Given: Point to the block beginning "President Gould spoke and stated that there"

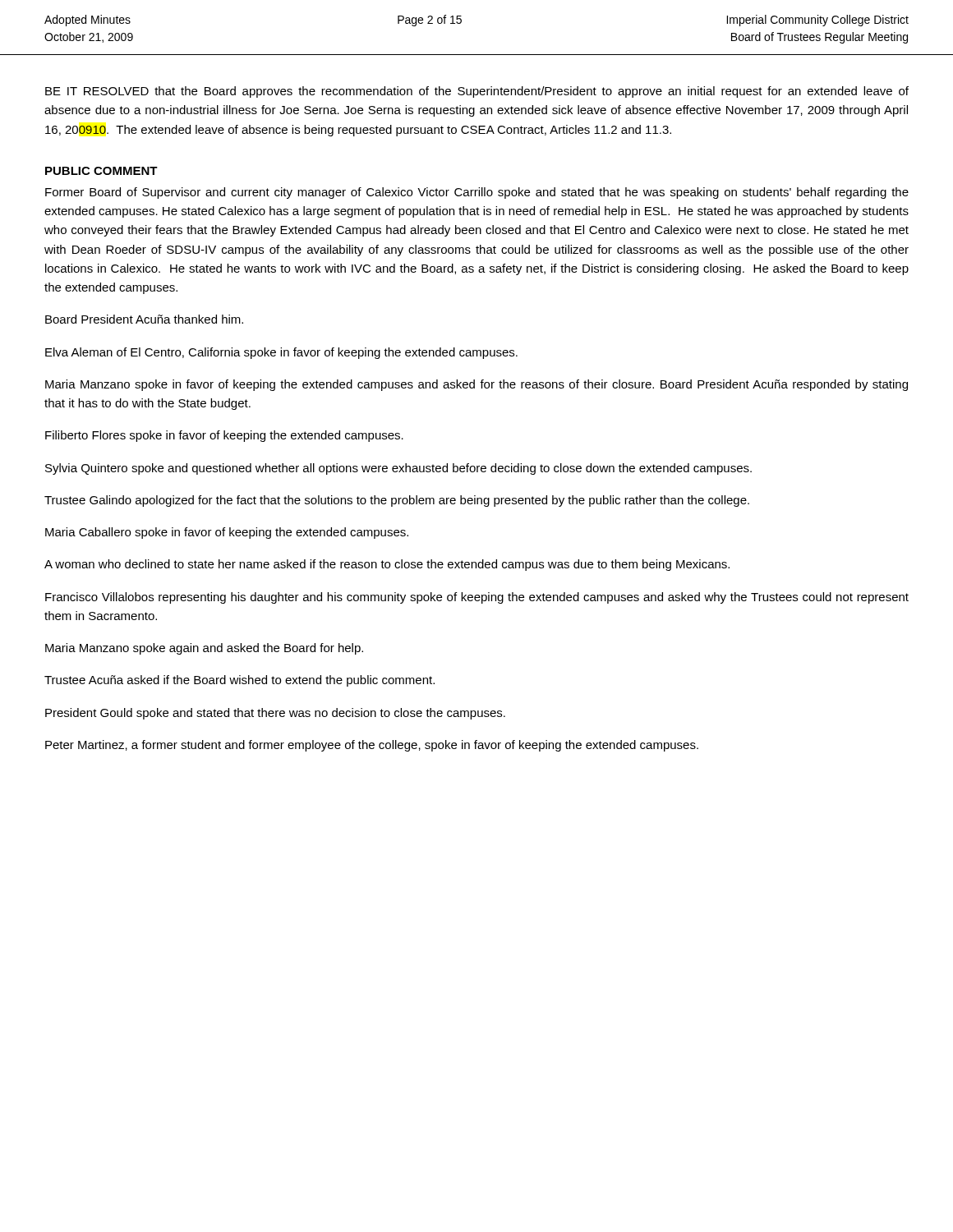Looking at the screenshot, I should click(275, 712).
